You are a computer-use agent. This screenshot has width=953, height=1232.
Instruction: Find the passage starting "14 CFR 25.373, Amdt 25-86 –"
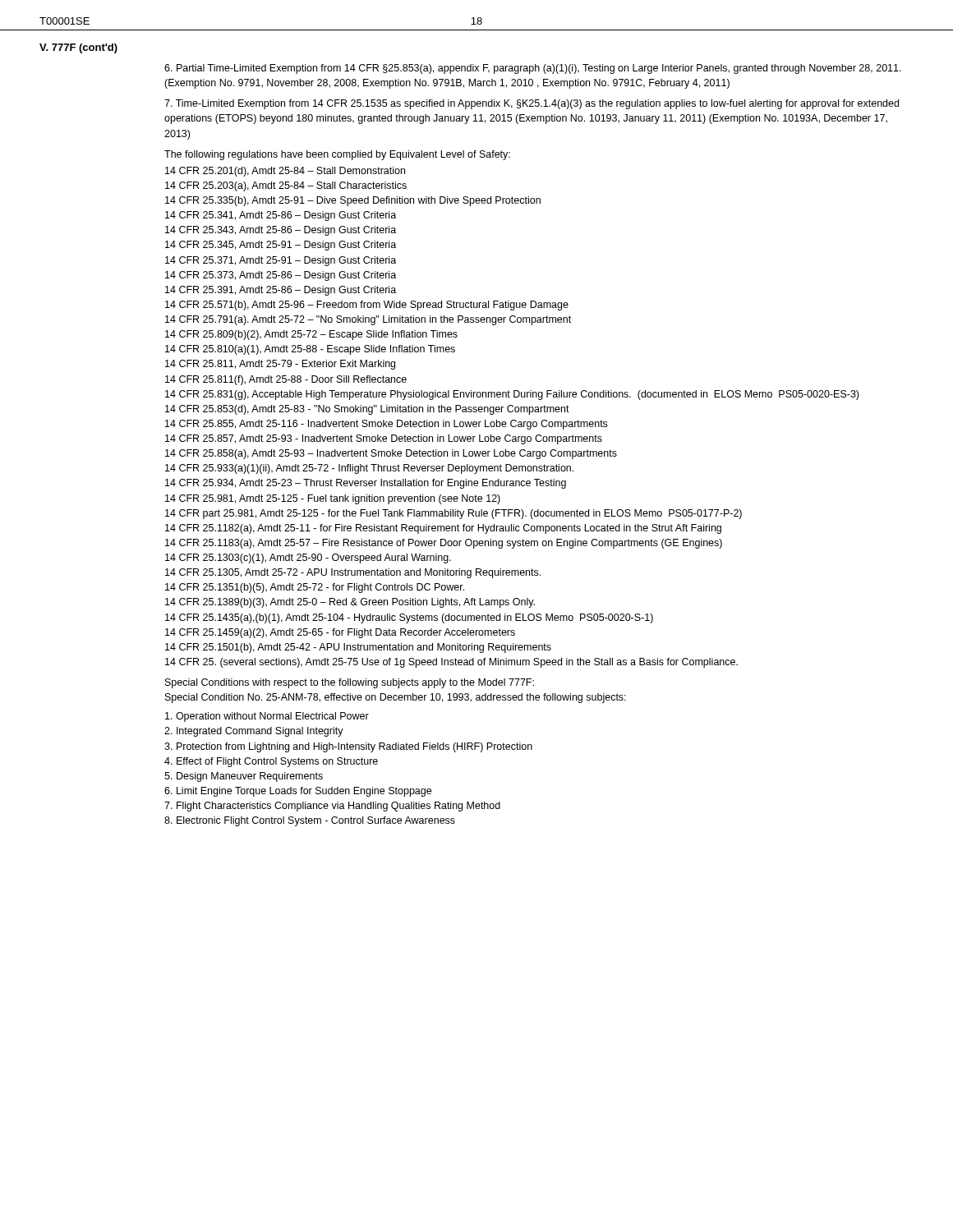pyautogui.click(x=280, y=275)
